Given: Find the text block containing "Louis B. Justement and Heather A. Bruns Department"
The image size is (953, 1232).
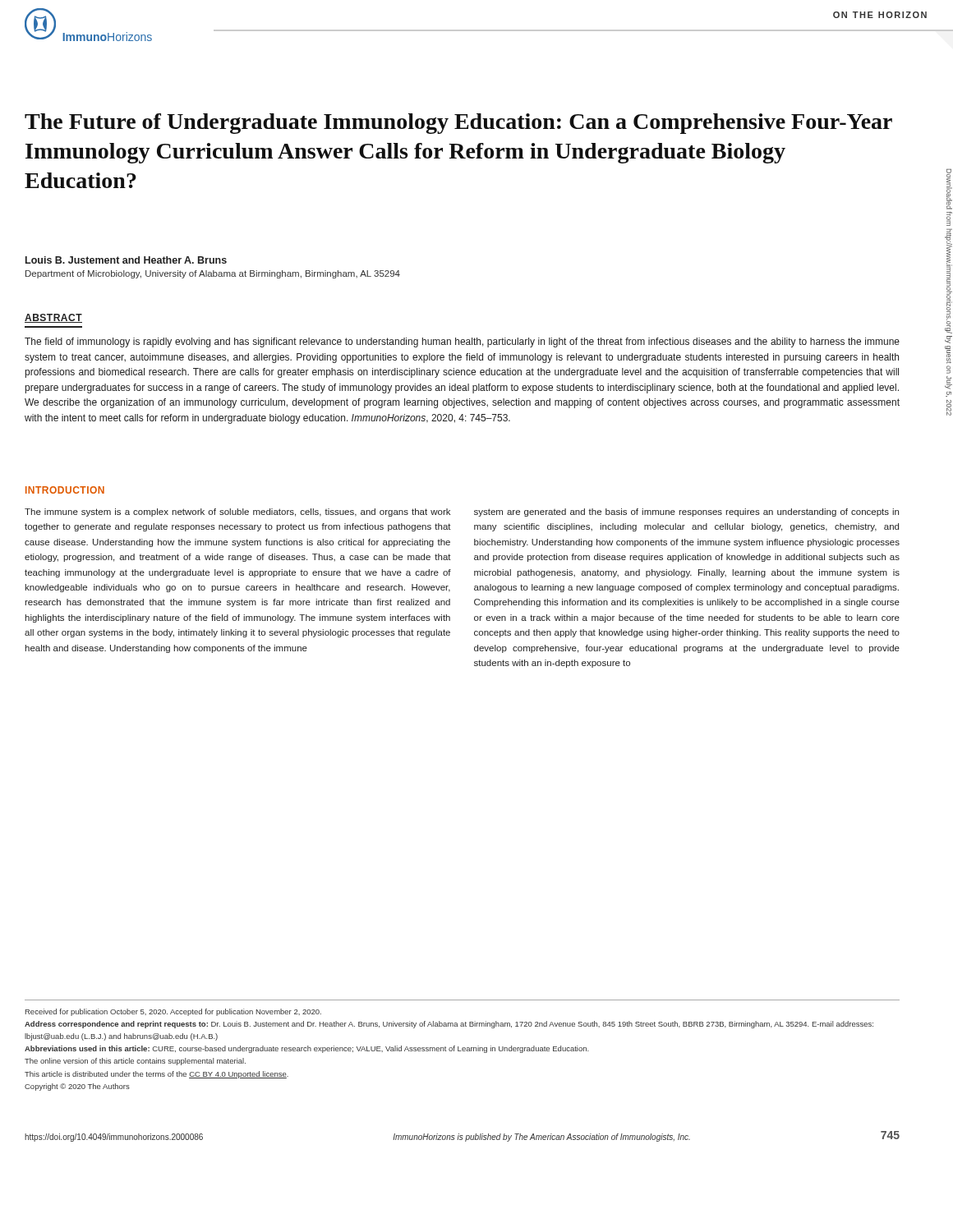Looking at the screenshot, I should pyautogui.click(x=126, y=260).
